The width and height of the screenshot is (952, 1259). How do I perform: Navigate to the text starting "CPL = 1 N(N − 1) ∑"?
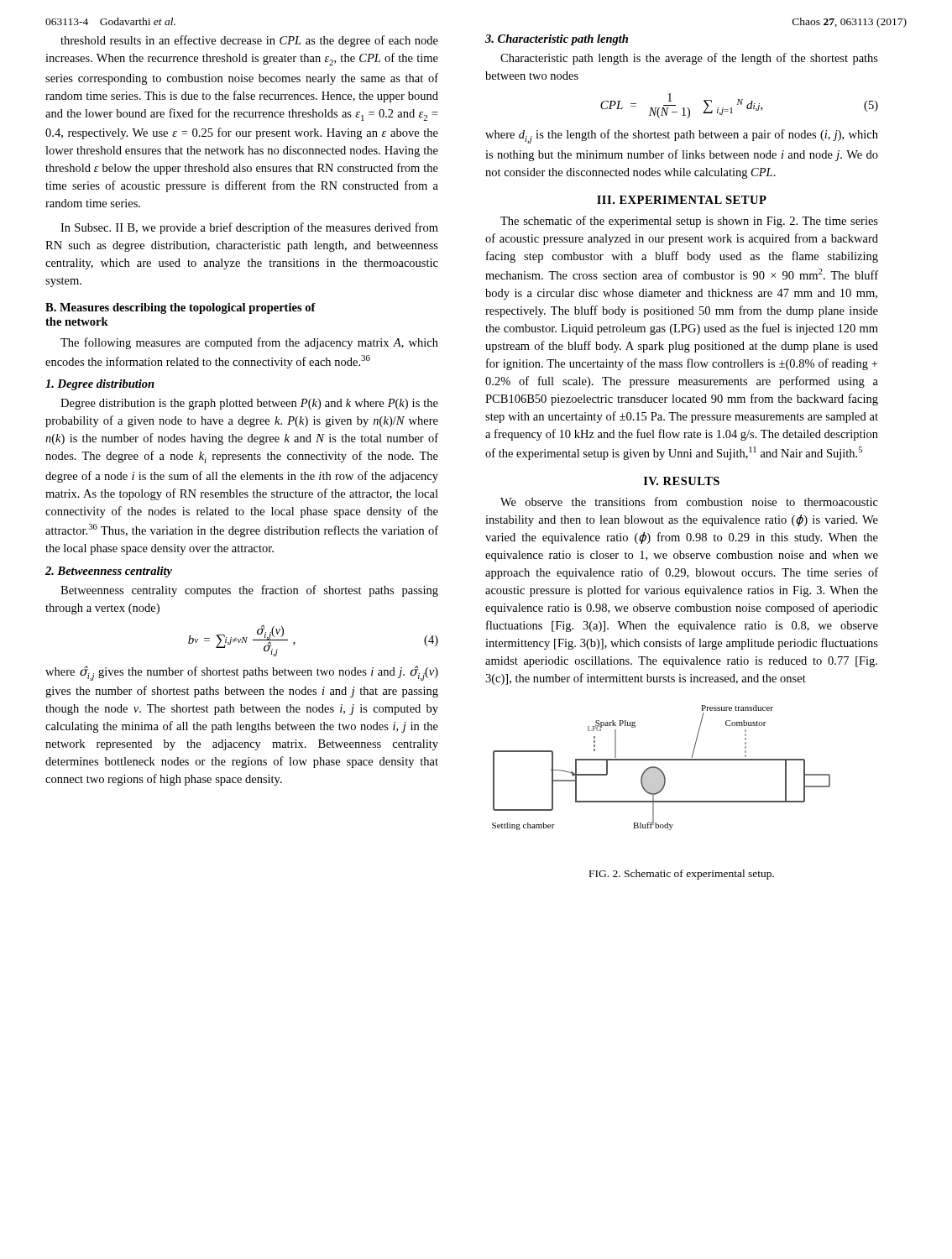tap(739, 105)
